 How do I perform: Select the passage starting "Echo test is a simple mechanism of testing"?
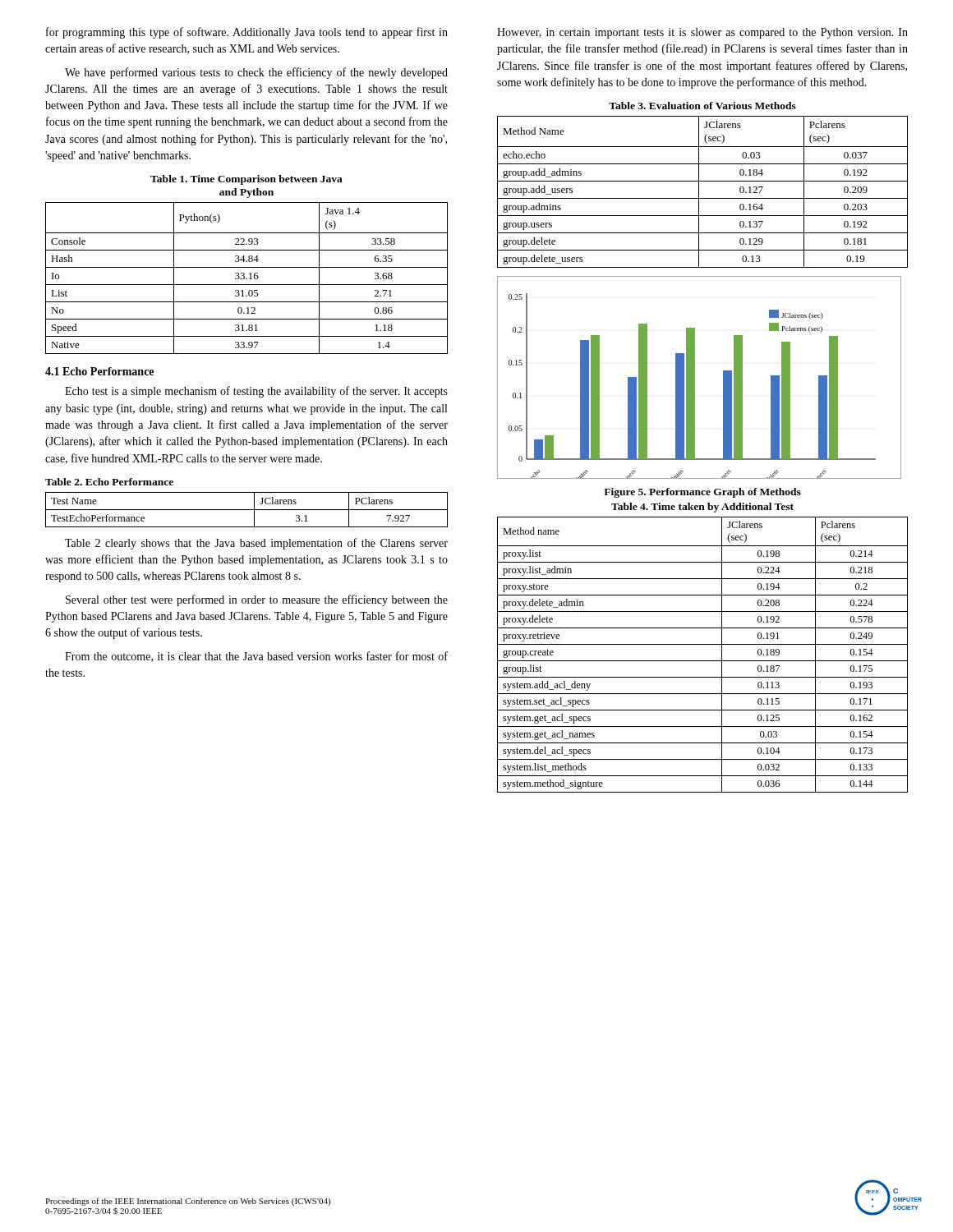(x=246, y=426)
